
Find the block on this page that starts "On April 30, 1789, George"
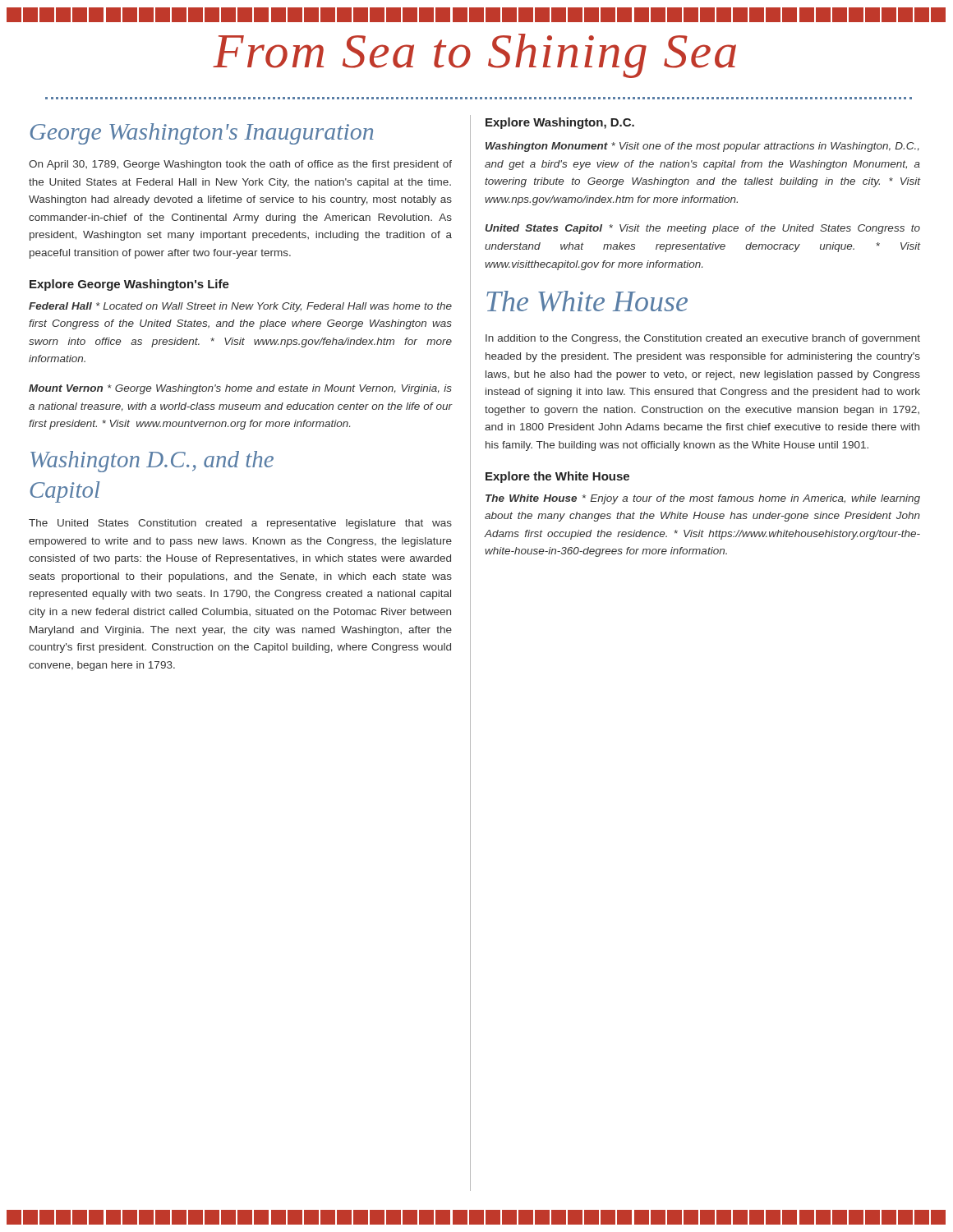(x=240, y=208)
